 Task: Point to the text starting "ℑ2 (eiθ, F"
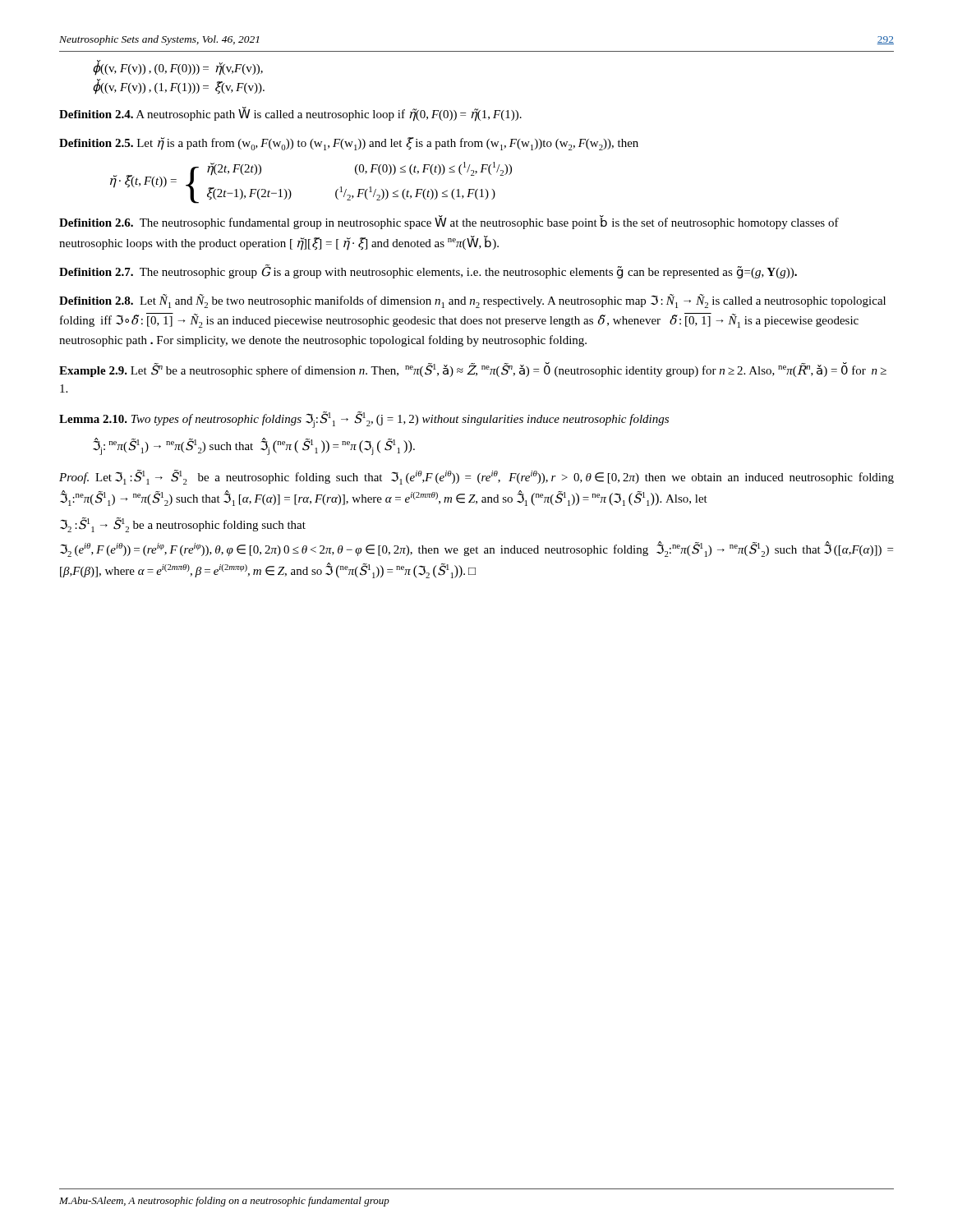pos(476,560)
